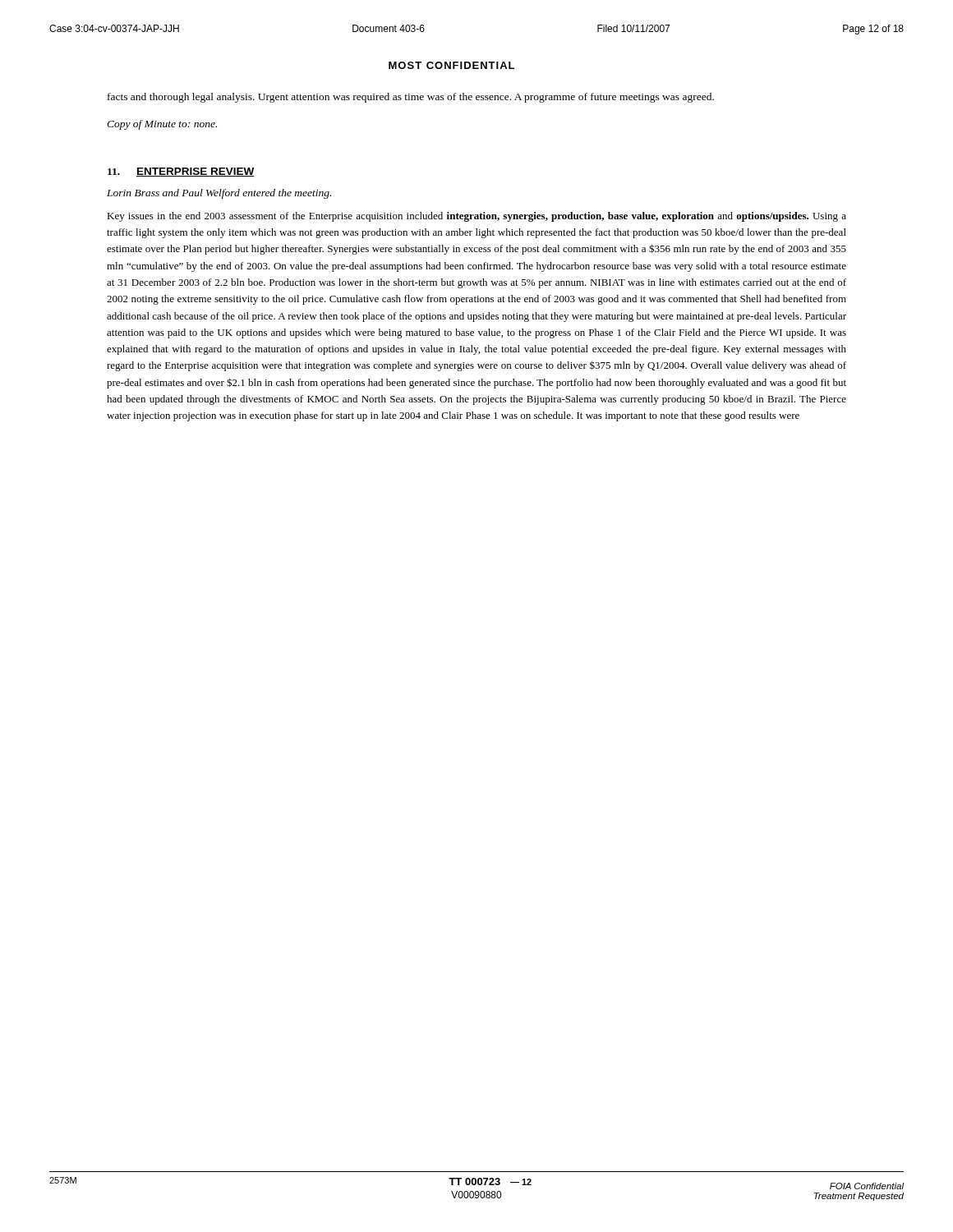
Task: Click on the region starting "Copy of Minute to: none."
Action: 162,124
